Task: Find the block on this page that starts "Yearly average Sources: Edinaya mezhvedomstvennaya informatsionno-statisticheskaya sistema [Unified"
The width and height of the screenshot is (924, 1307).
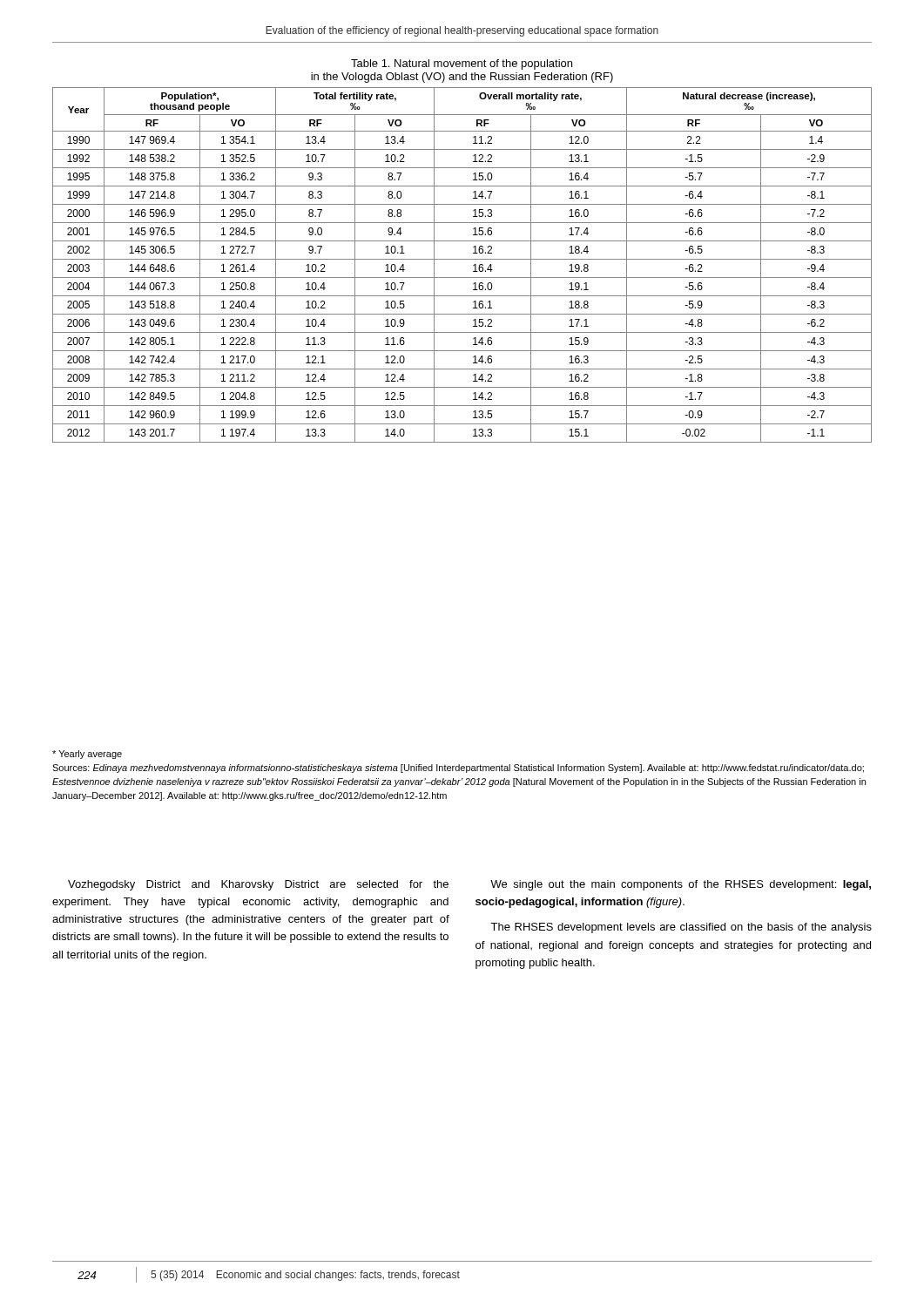Action: [x=459, y=775]
